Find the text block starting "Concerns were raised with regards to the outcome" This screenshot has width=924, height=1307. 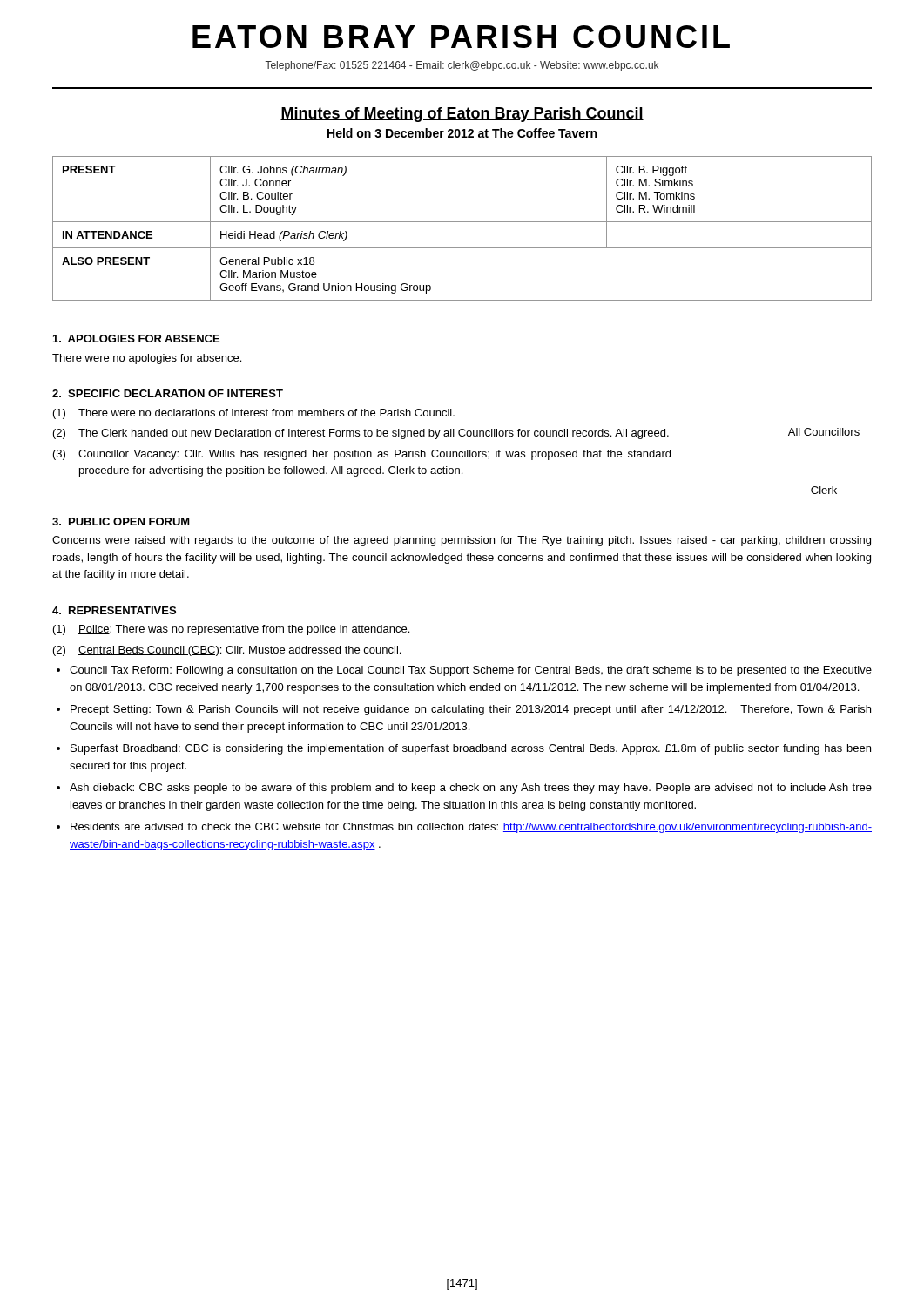pos(462,557)
